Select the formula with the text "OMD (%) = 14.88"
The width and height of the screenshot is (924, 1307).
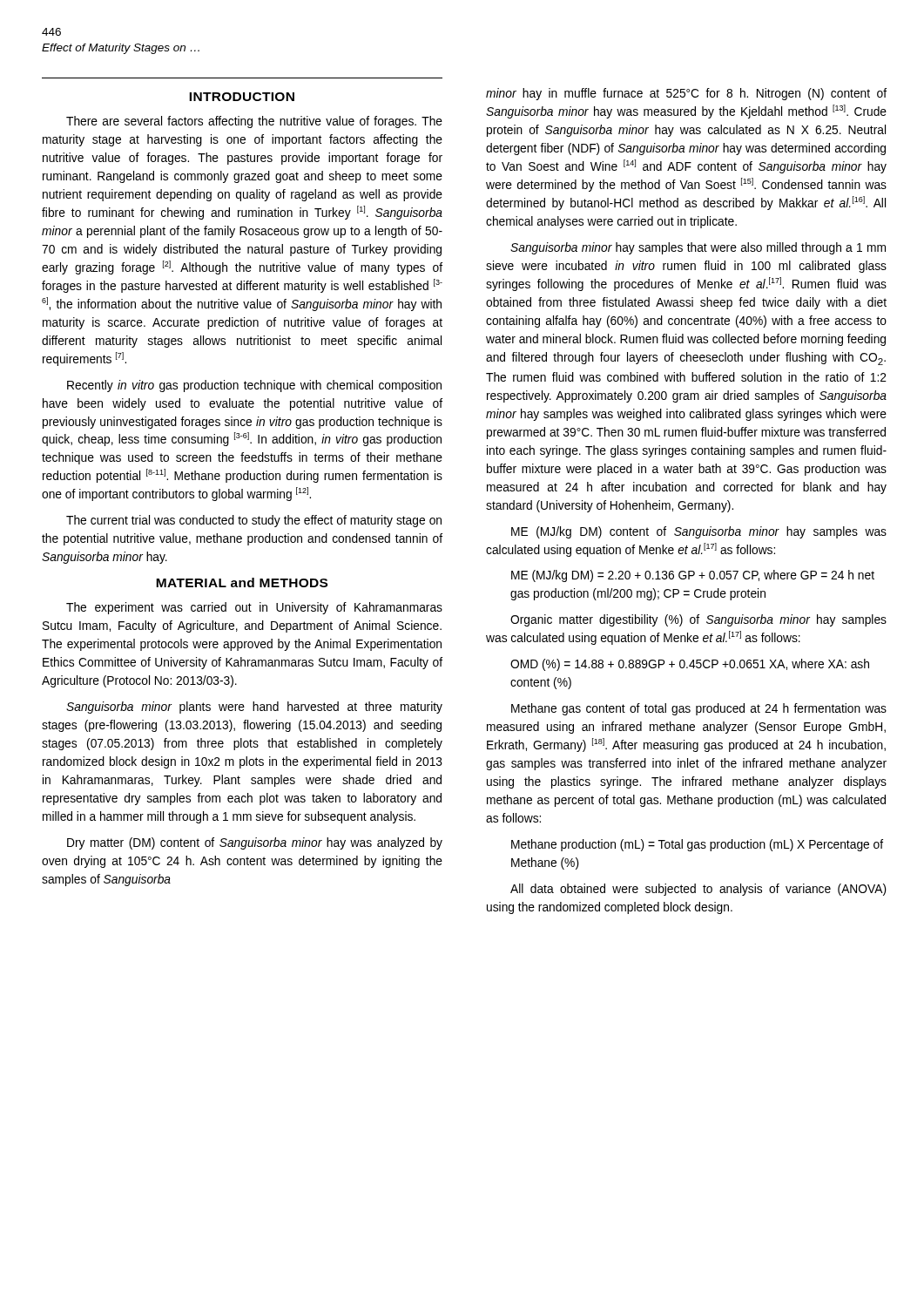(690, 674)
